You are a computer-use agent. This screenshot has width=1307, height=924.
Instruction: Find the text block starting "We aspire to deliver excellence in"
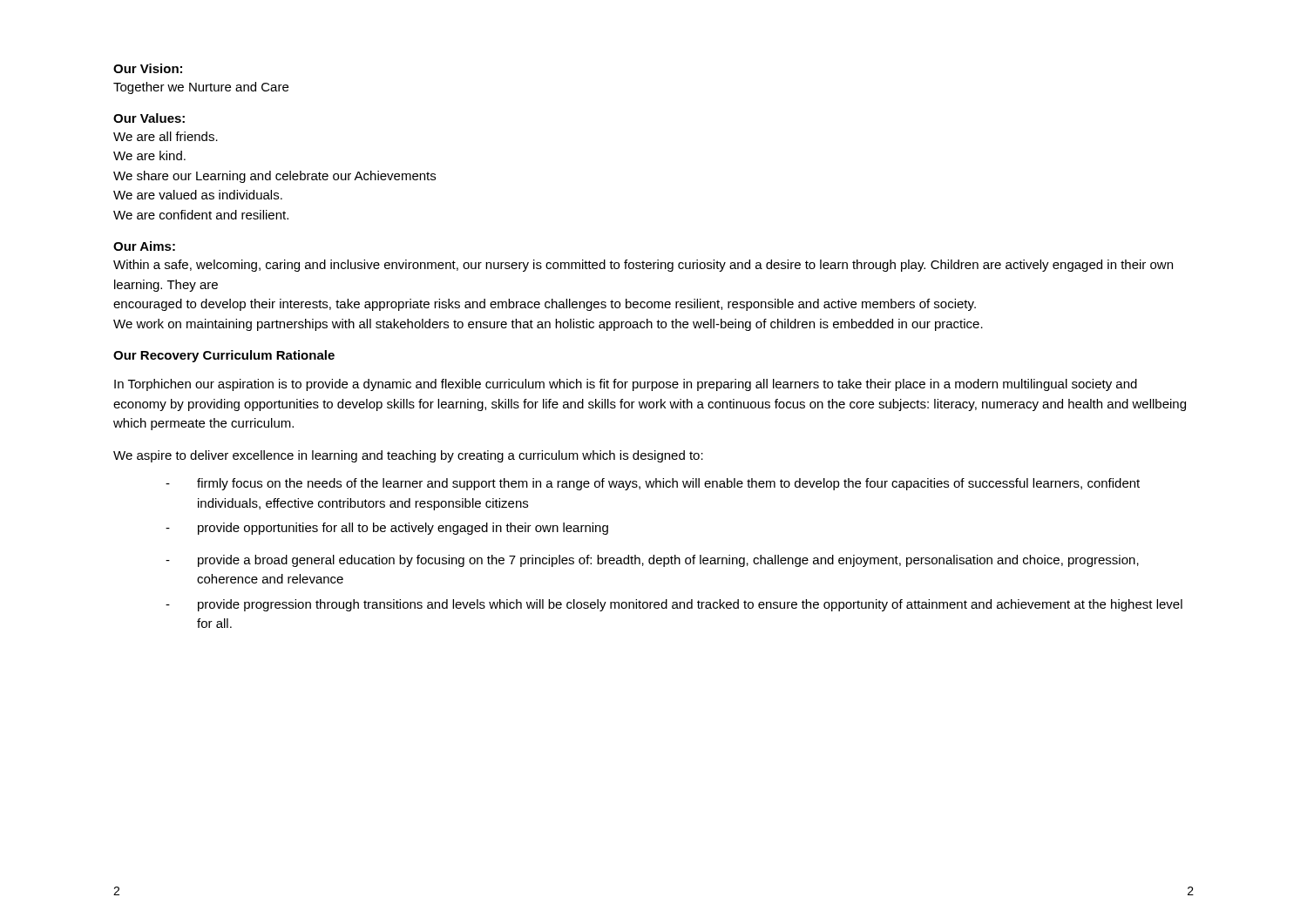409,455
